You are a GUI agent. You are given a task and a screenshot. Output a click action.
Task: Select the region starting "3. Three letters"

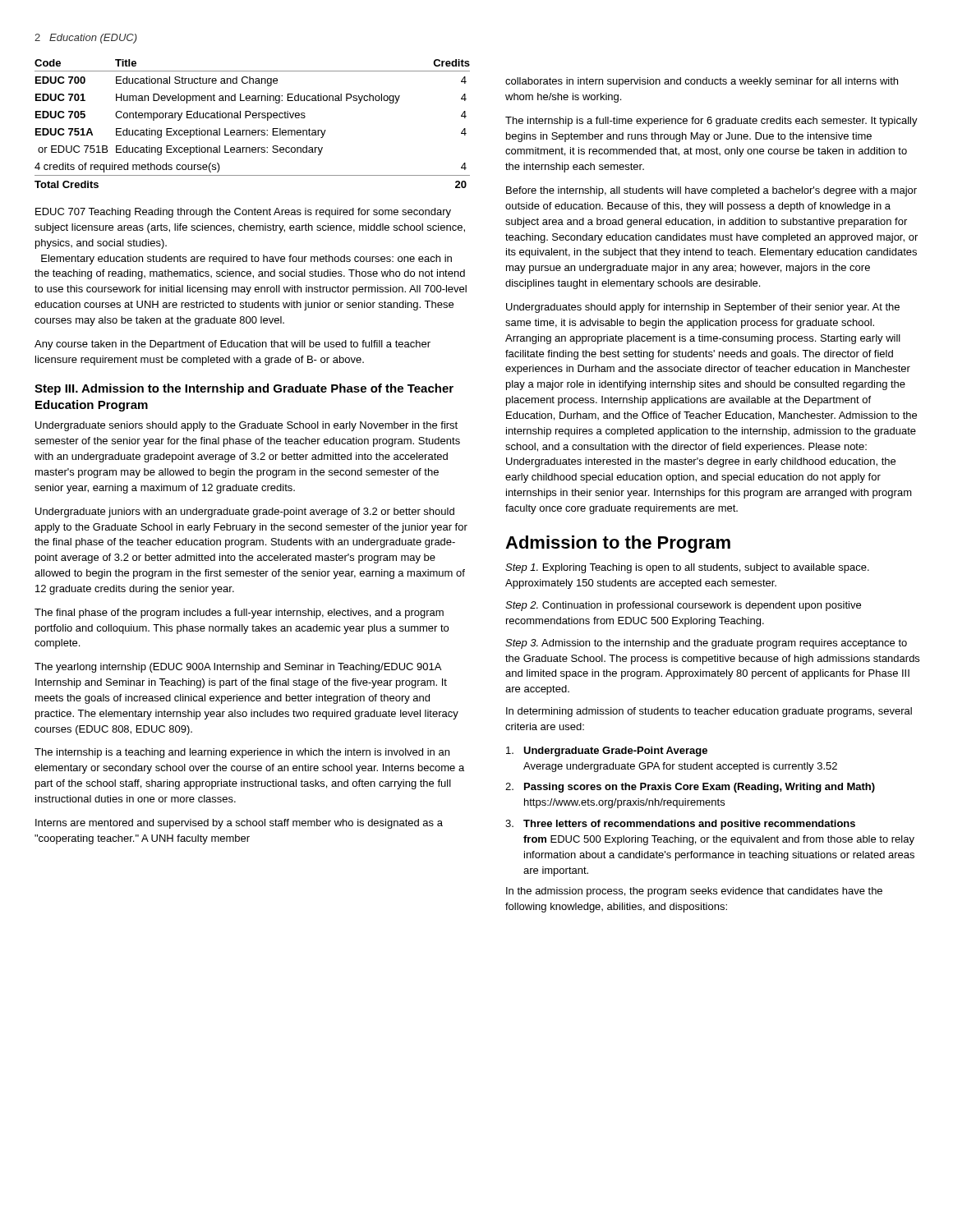pyautogui.click(x=713, y=847)
